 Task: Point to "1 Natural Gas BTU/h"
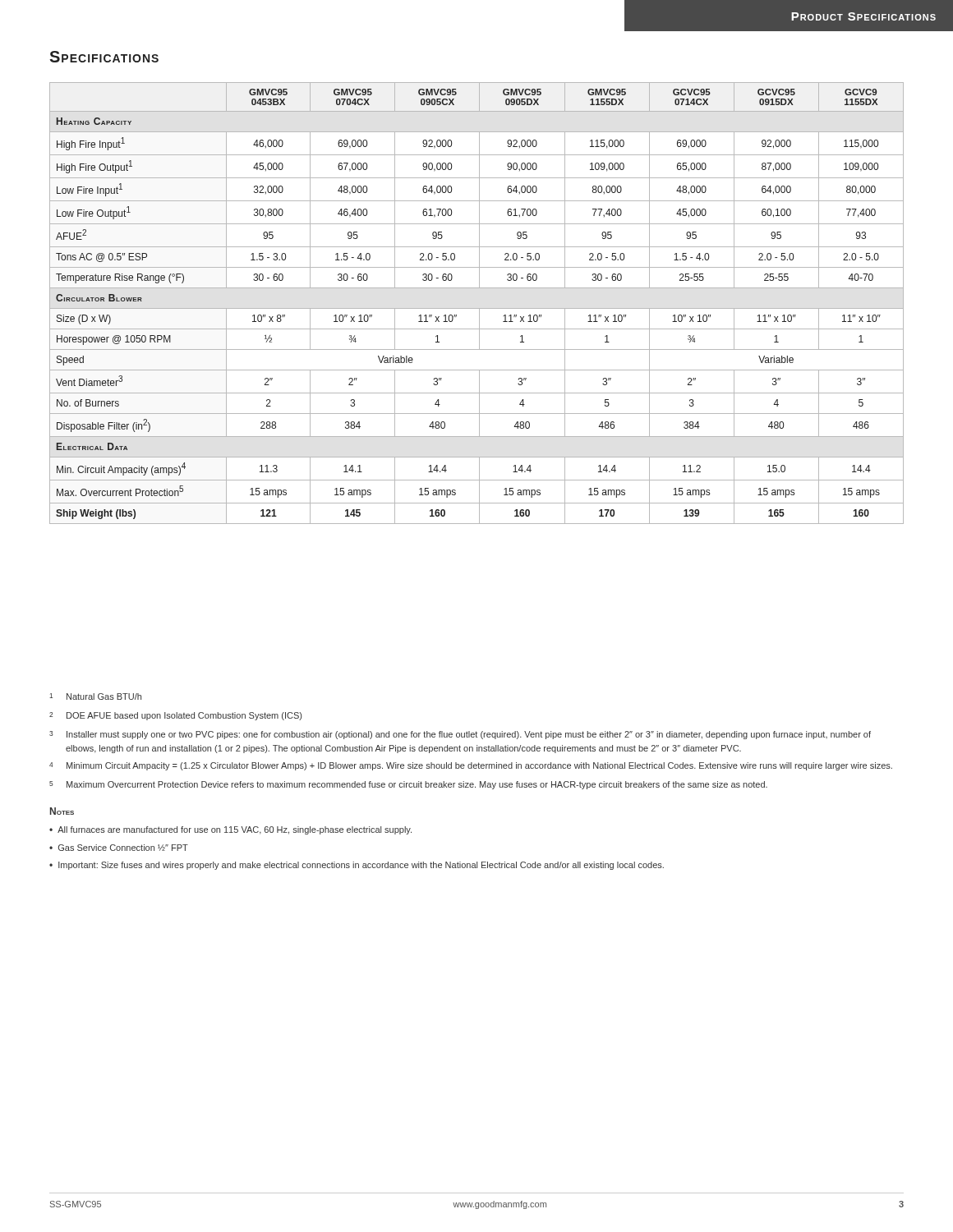tap(95, 696)
